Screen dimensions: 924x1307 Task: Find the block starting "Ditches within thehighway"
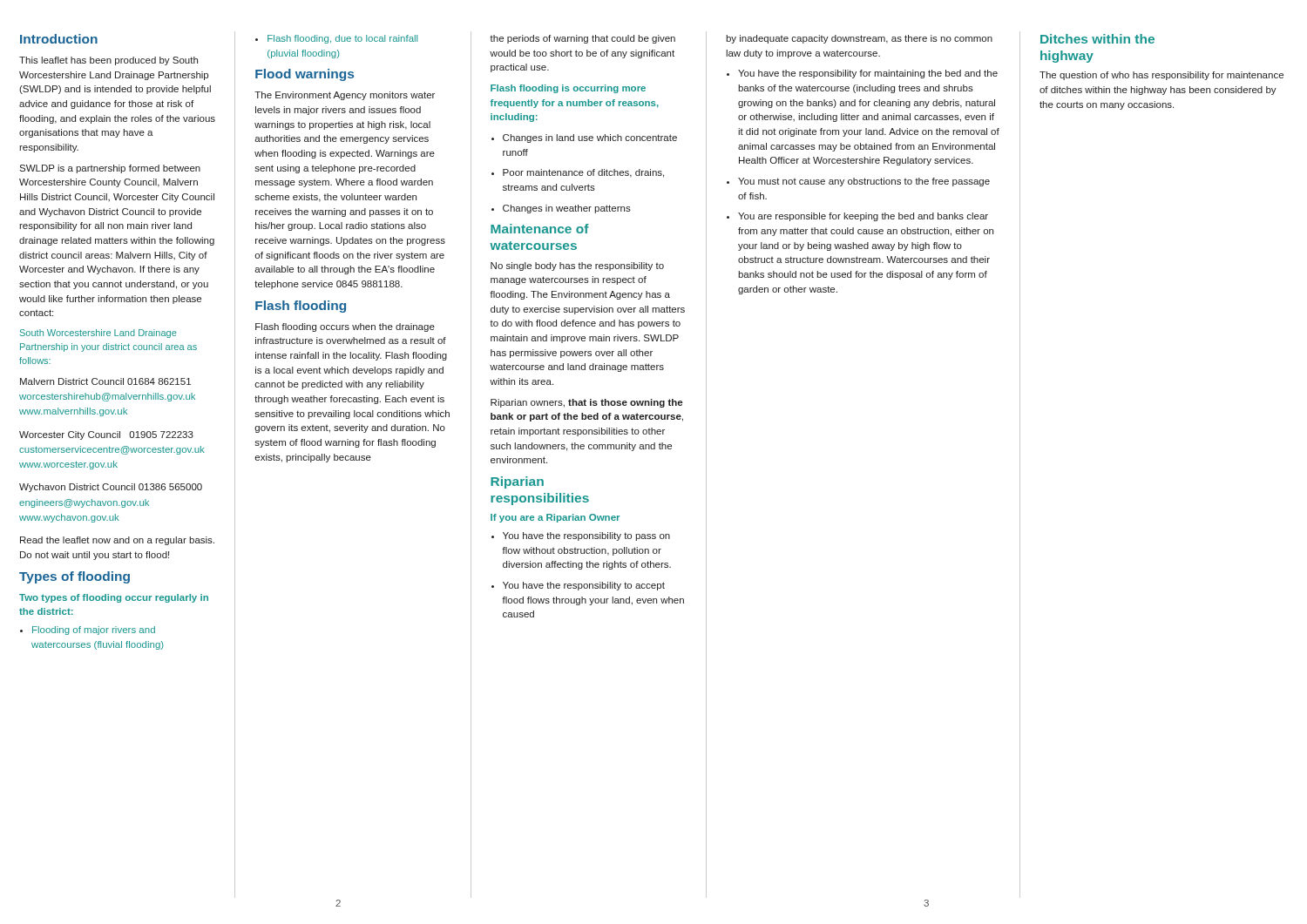tap(1097, 39)
